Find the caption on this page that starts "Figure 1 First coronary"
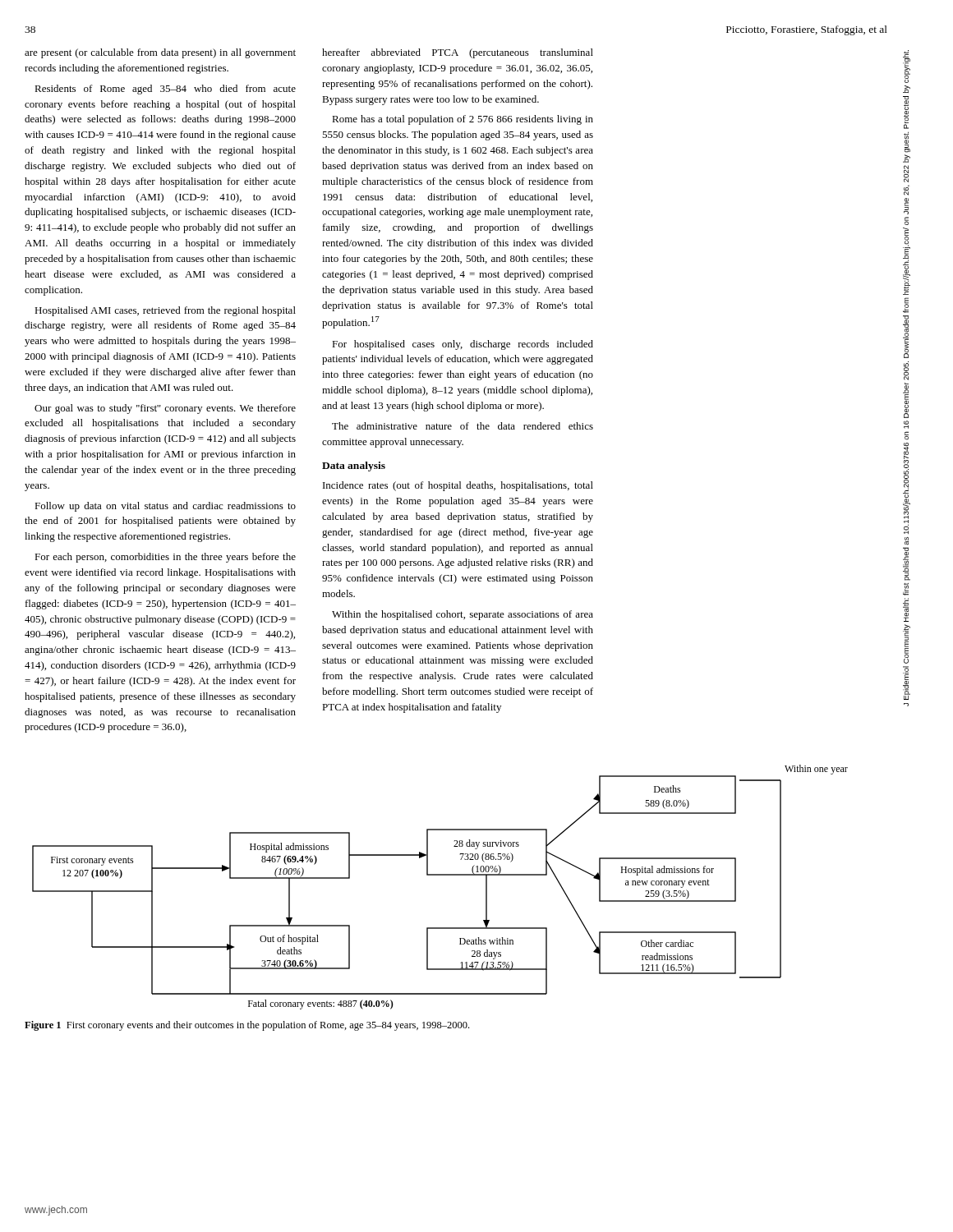 pyautogui.click(x=247, y=1025)
